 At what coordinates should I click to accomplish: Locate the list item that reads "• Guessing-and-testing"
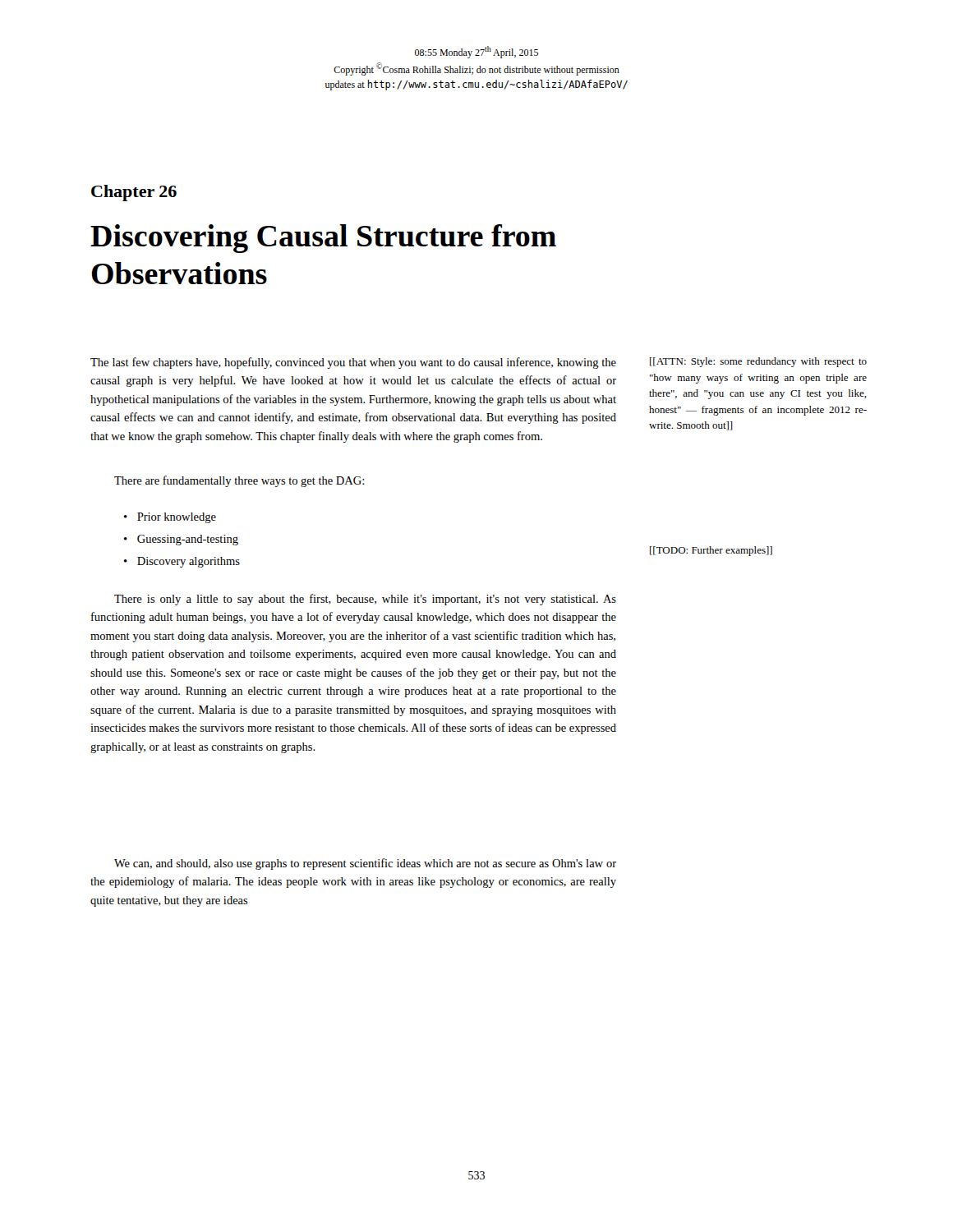pyautogui.click(x=181, y=539)
